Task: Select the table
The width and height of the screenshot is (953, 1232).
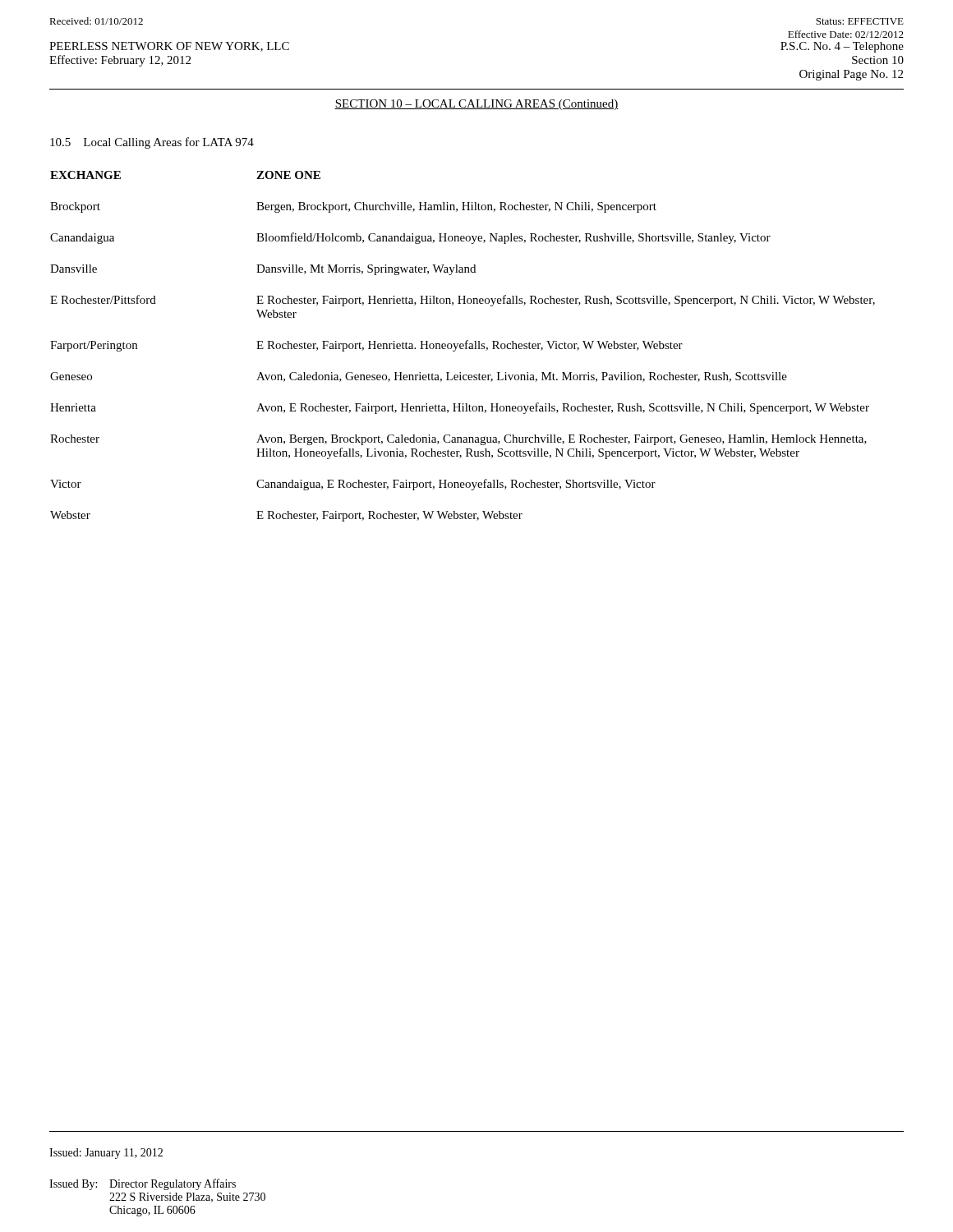Action: (x=476, y=353)
